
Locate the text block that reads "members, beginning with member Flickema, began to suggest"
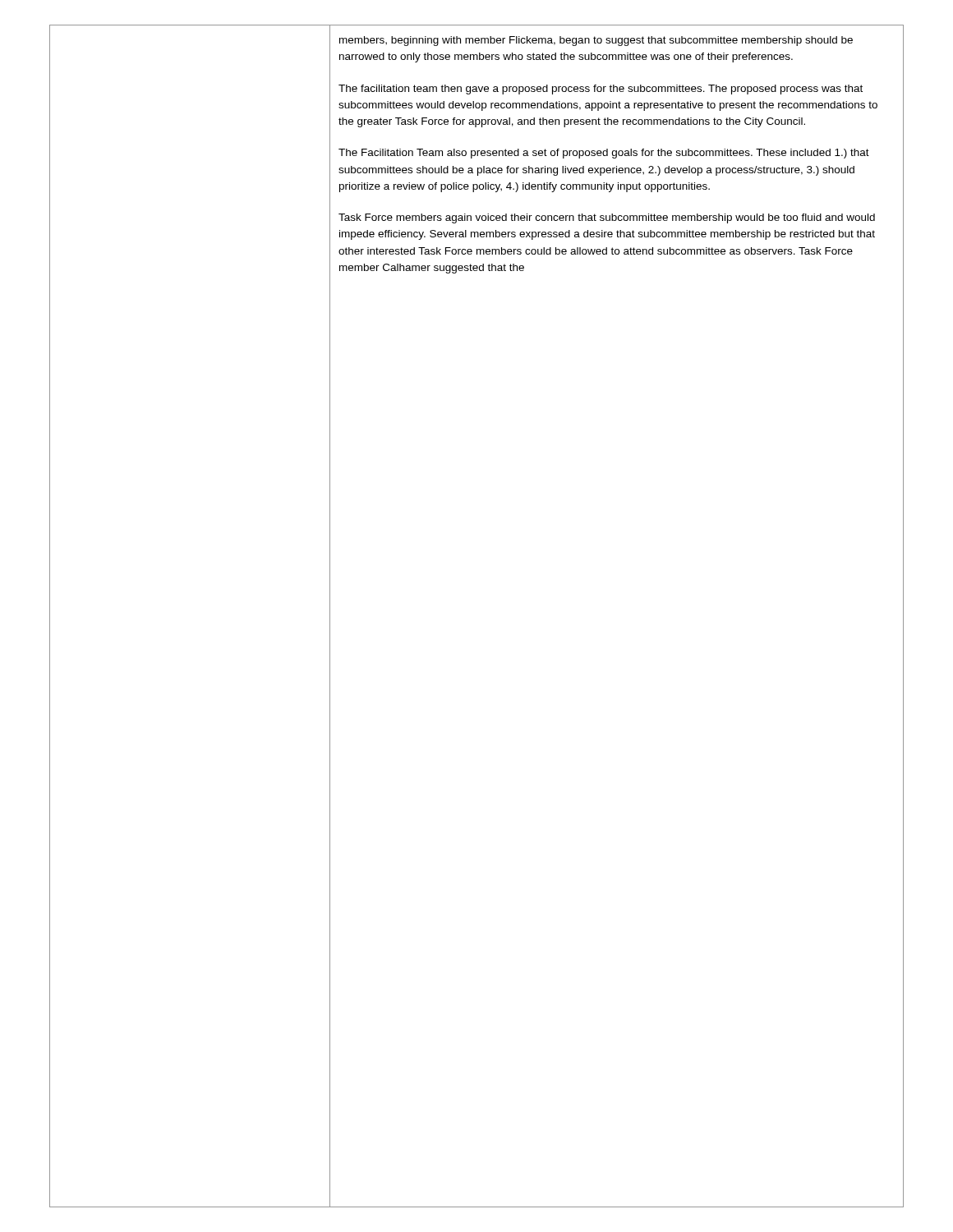click(596, 48)
